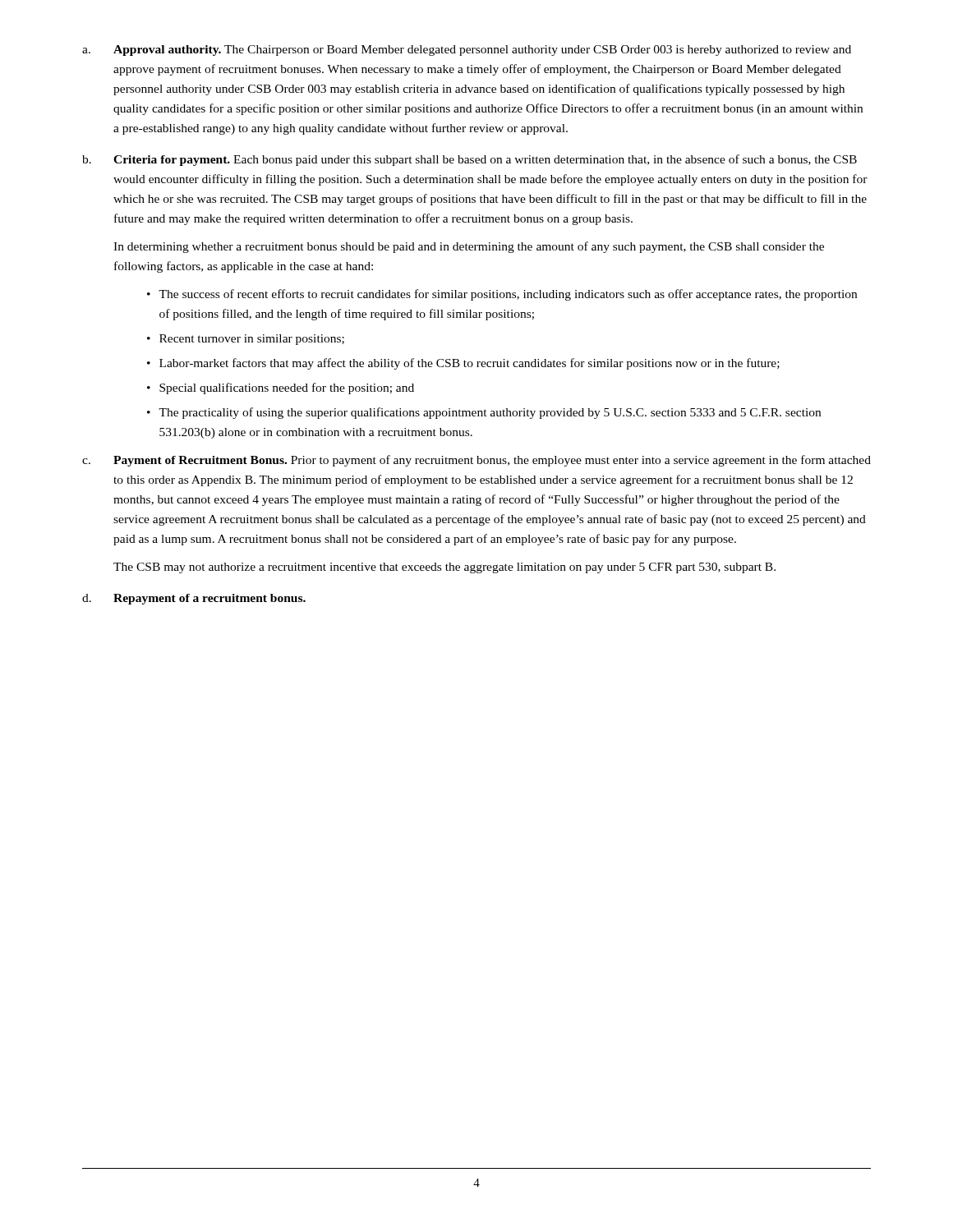This screenshot has width=953, height=1232.
Task: Locate the text "d. Repayment of a recruitment bonus."
Action: point(194,599)
